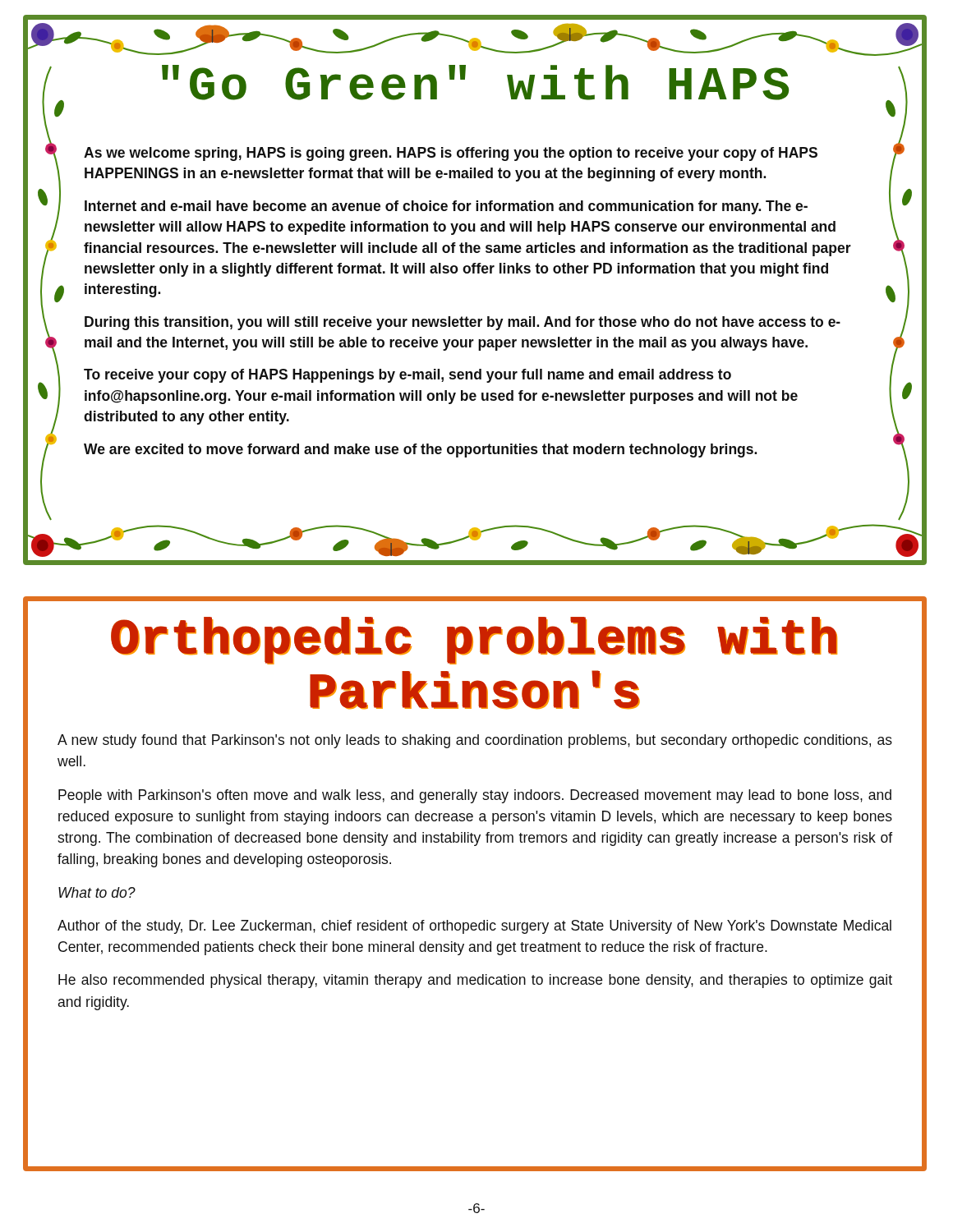Locate the region starting "Orthopedic problems with Parkinson's"
The image size is (953, 1232).
tap(475, 667)
